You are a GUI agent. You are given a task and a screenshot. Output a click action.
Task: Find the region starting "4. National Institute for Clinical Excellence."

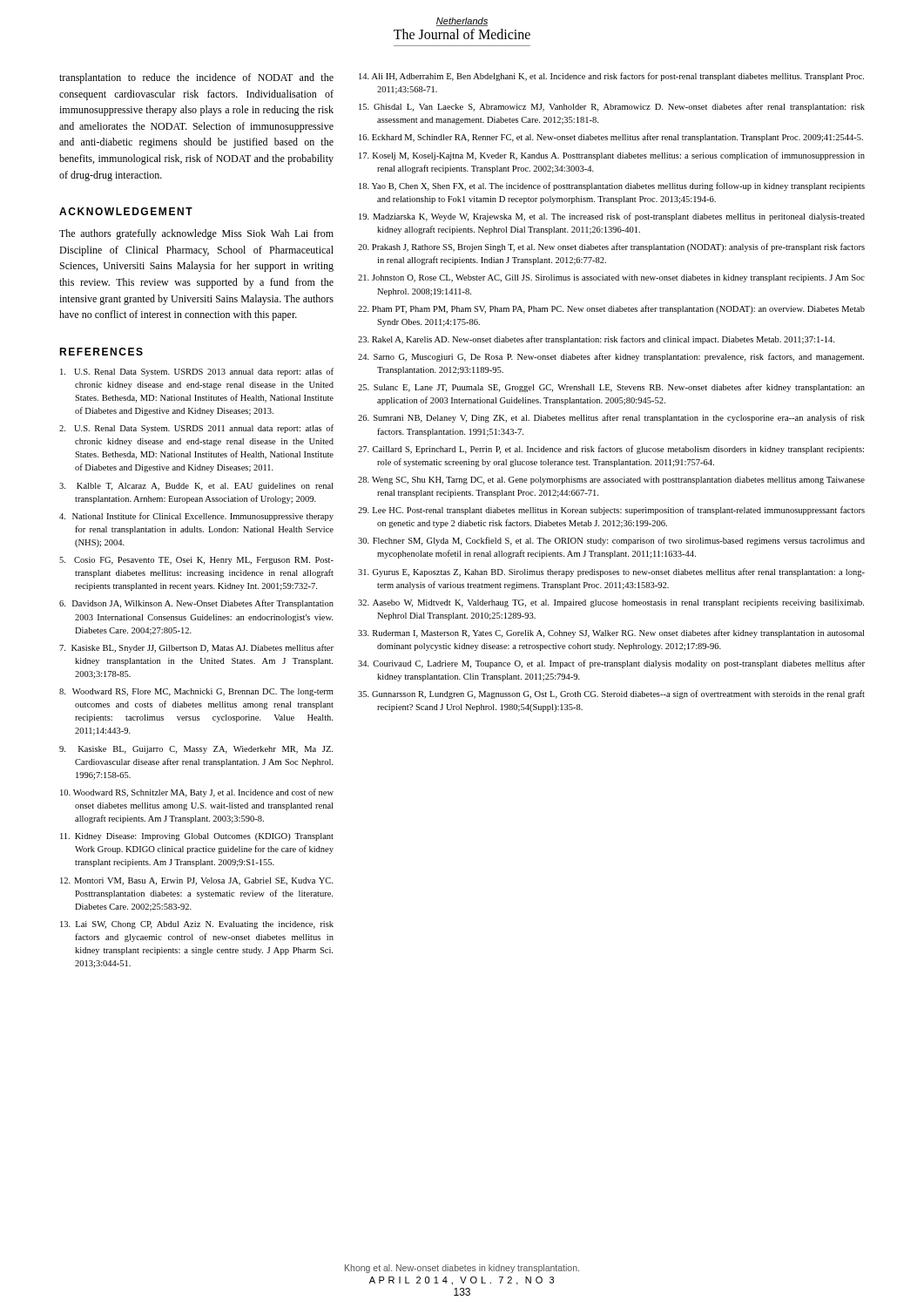point(196,529)
